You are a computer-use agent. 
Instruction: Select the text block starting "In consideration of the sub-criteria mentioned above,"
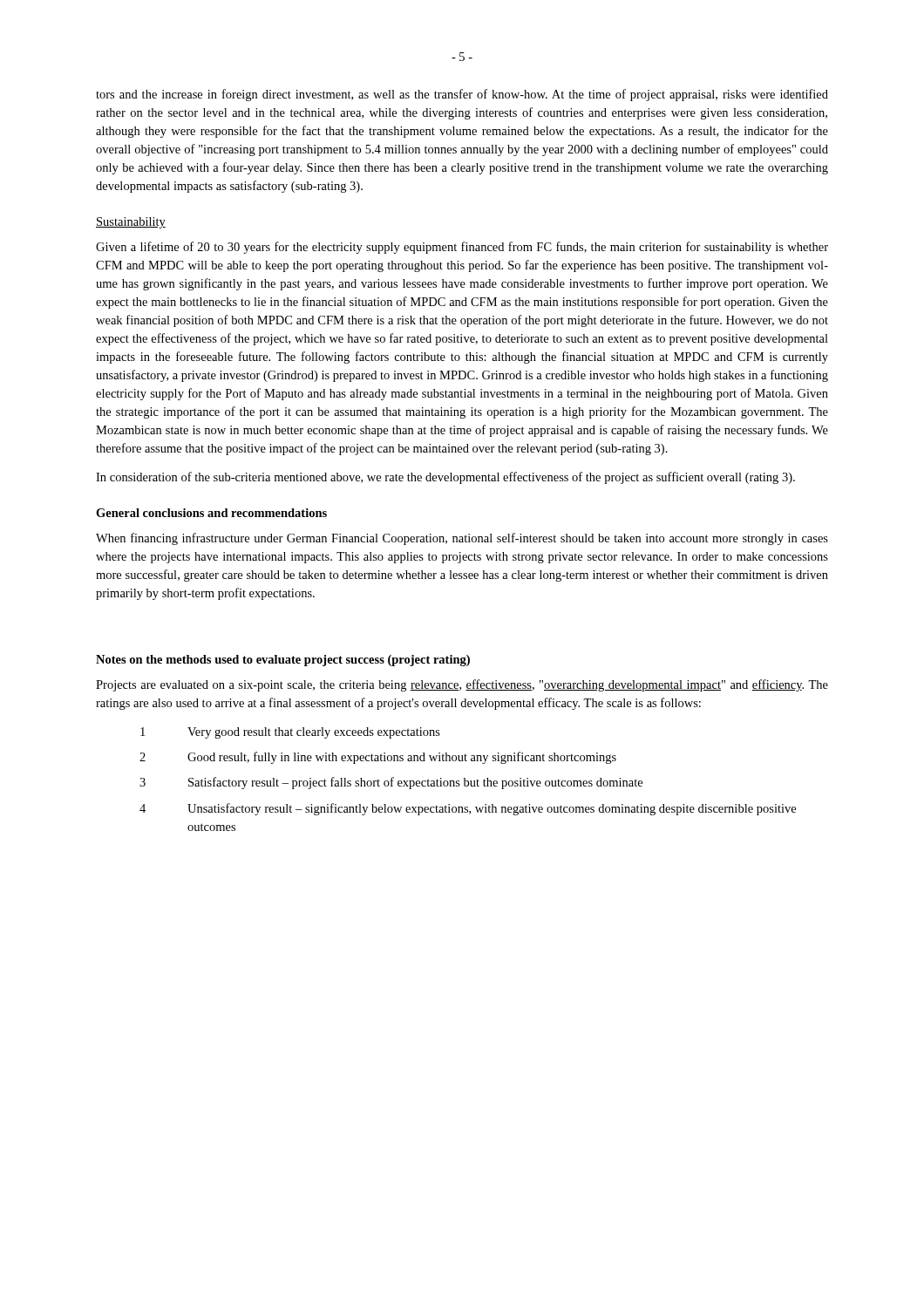462,478
